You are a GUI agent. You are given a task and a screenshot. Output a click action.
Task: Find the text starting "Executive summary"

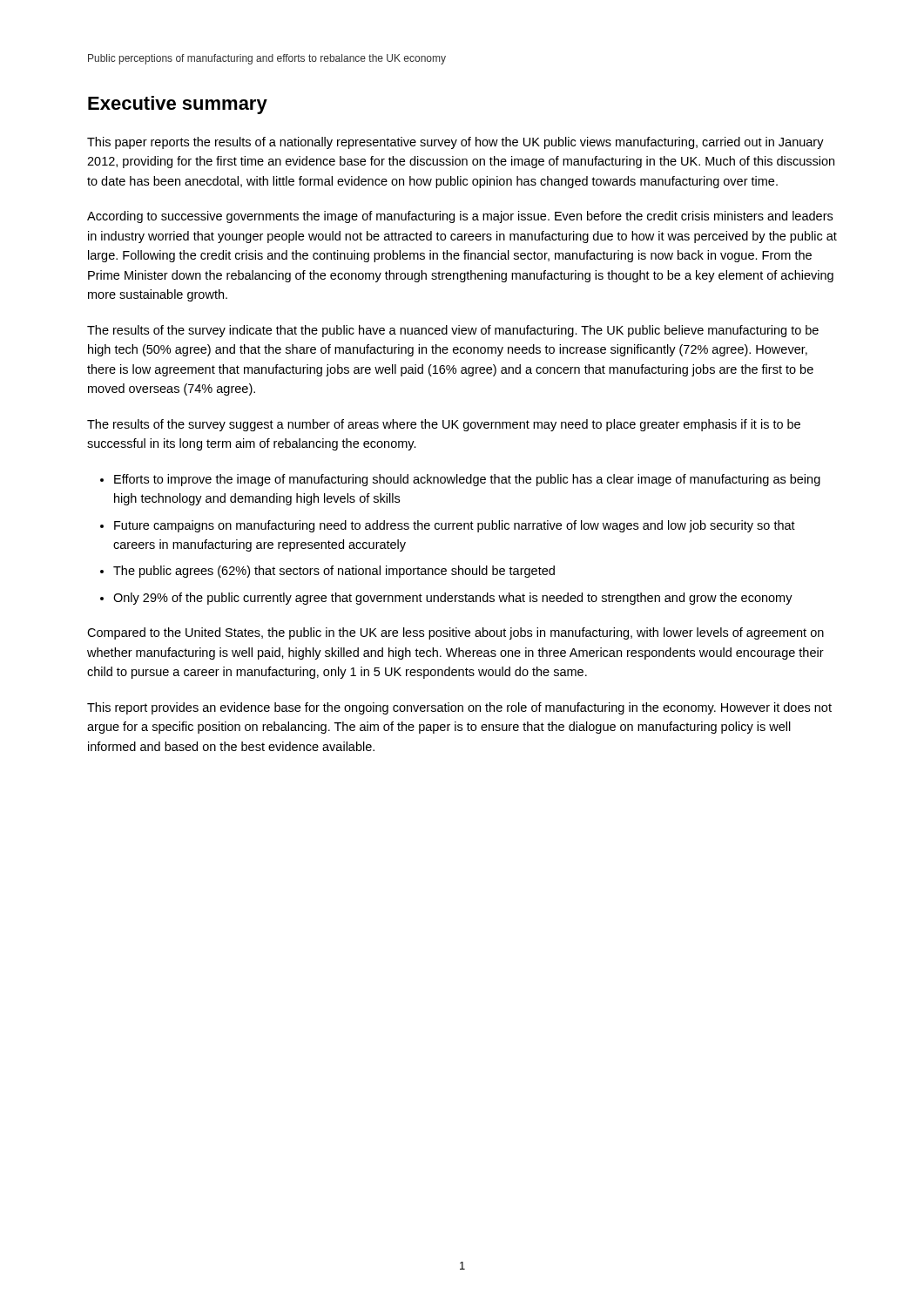click(x=177, y=103)
